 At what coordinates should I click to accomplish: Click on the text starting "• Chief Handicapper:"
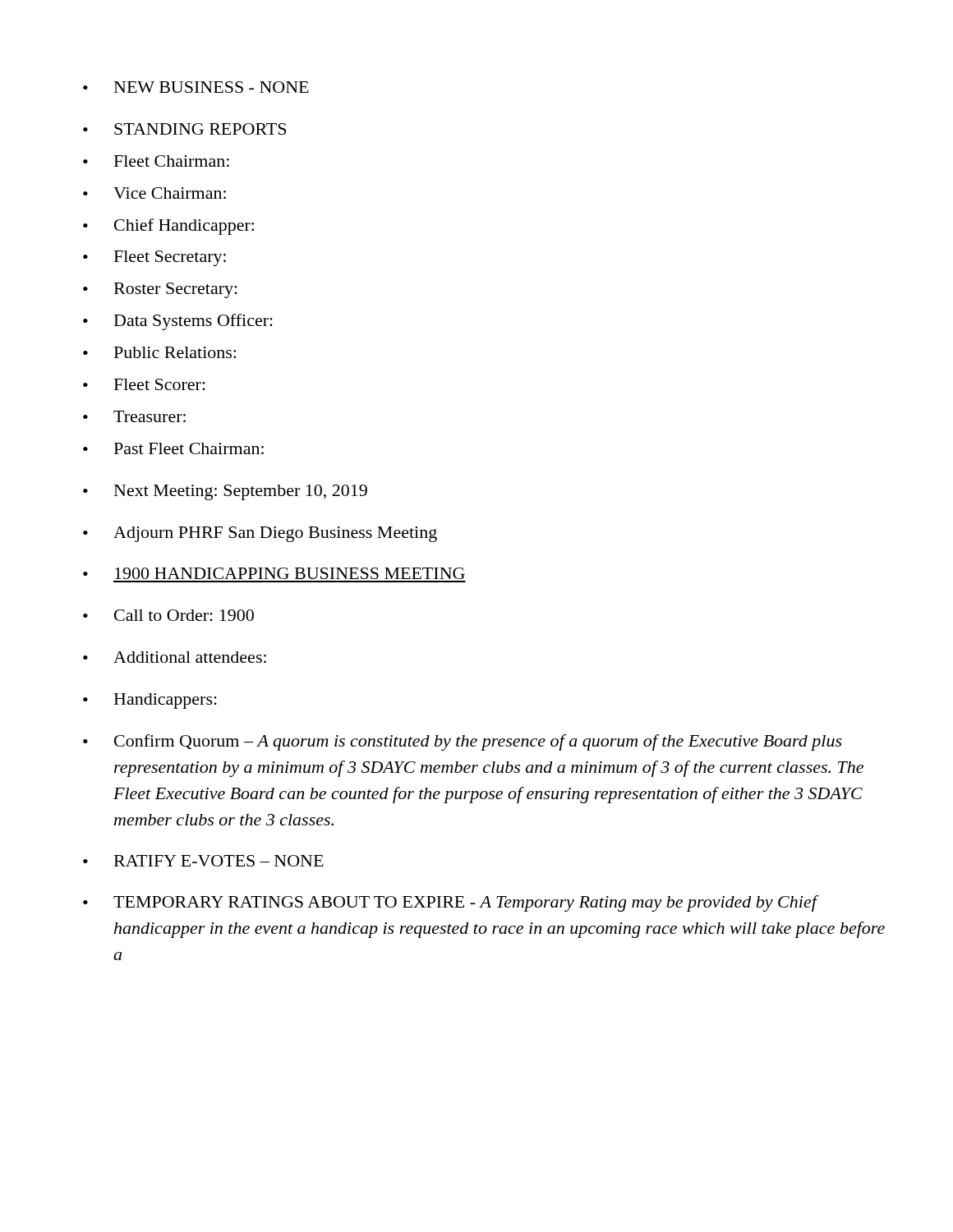168,227
